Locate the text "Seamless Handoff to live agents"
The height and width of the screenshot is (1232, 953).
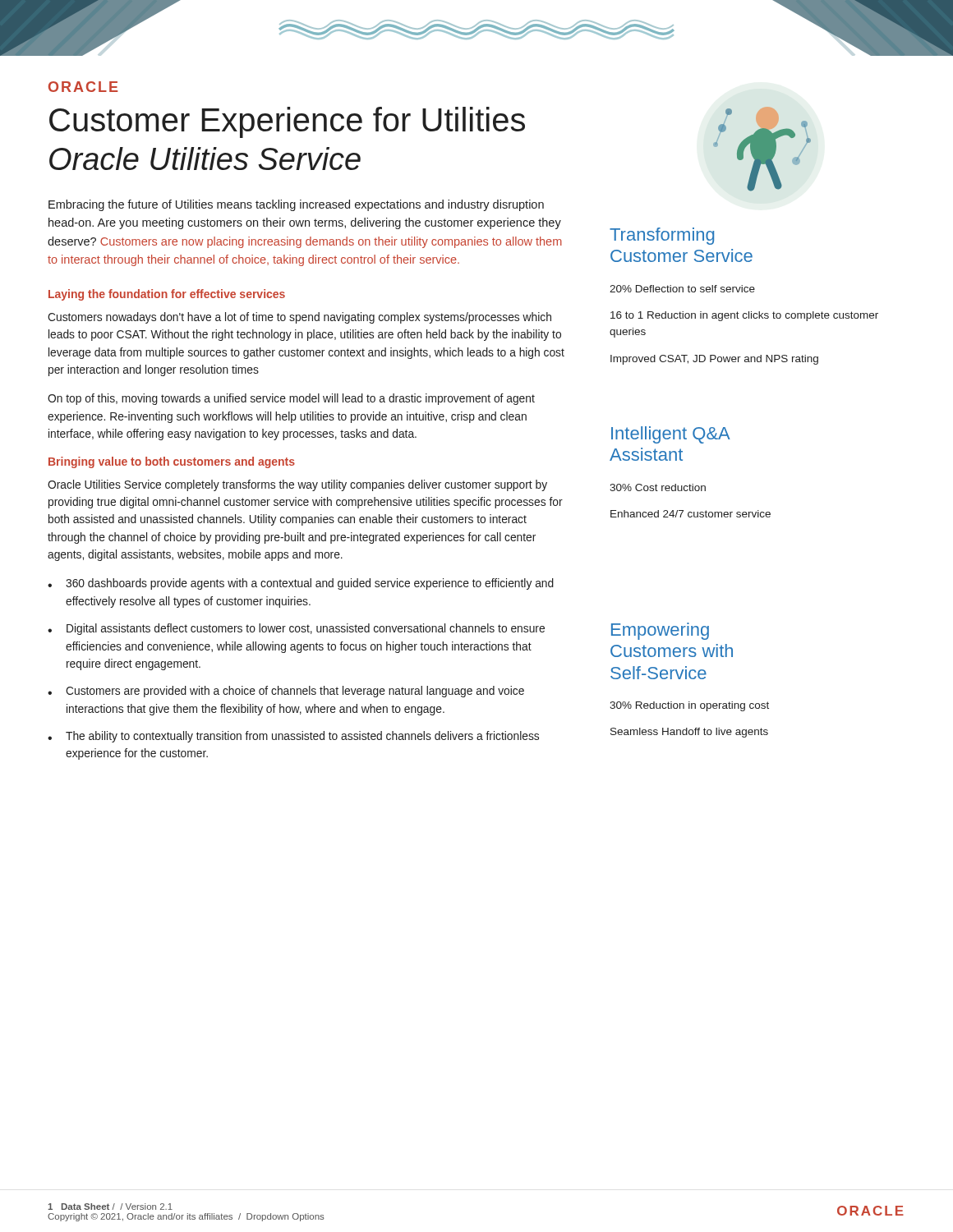689,732
